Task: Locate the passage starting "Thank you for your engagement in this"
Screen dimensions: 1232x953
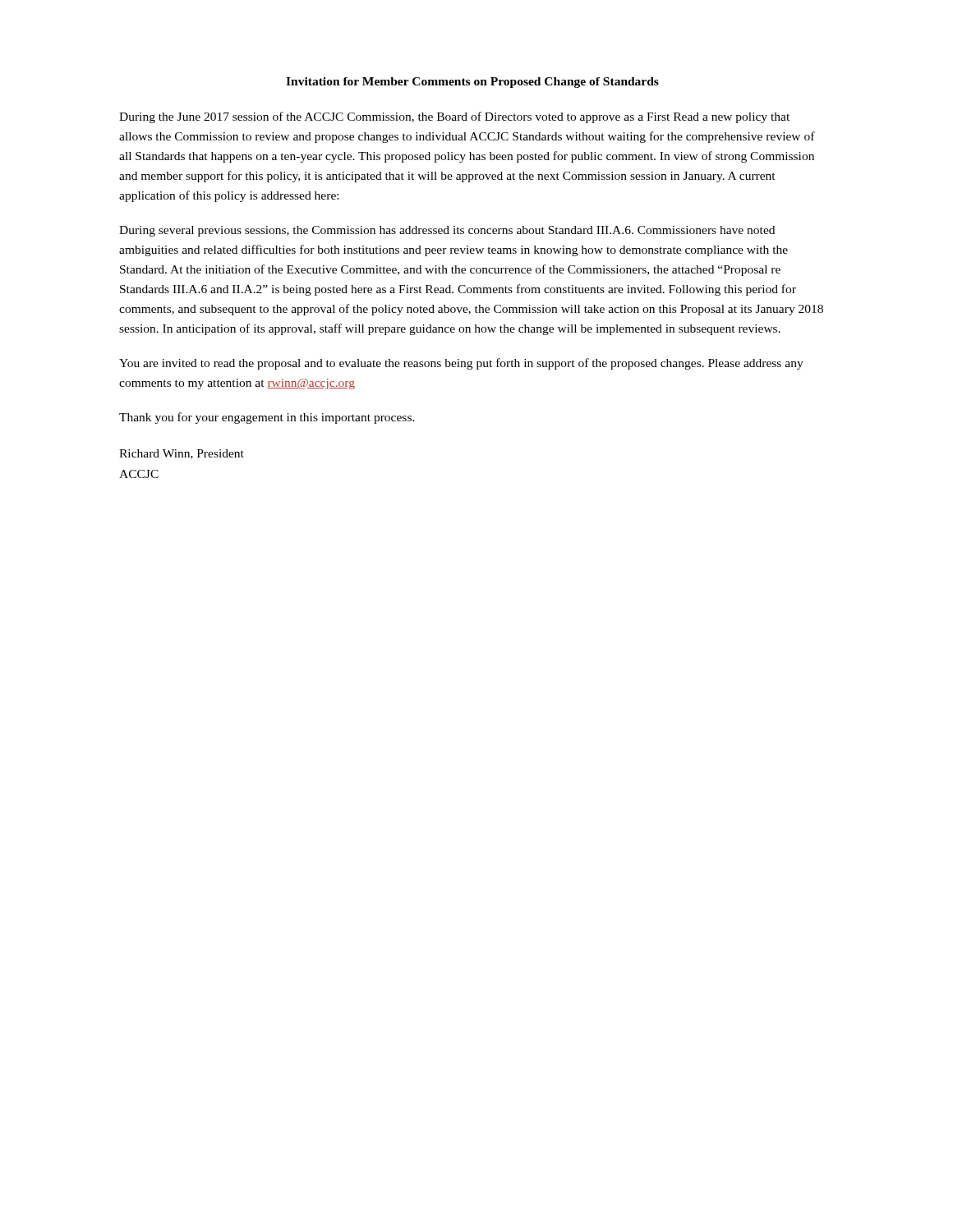Action: 267,417
